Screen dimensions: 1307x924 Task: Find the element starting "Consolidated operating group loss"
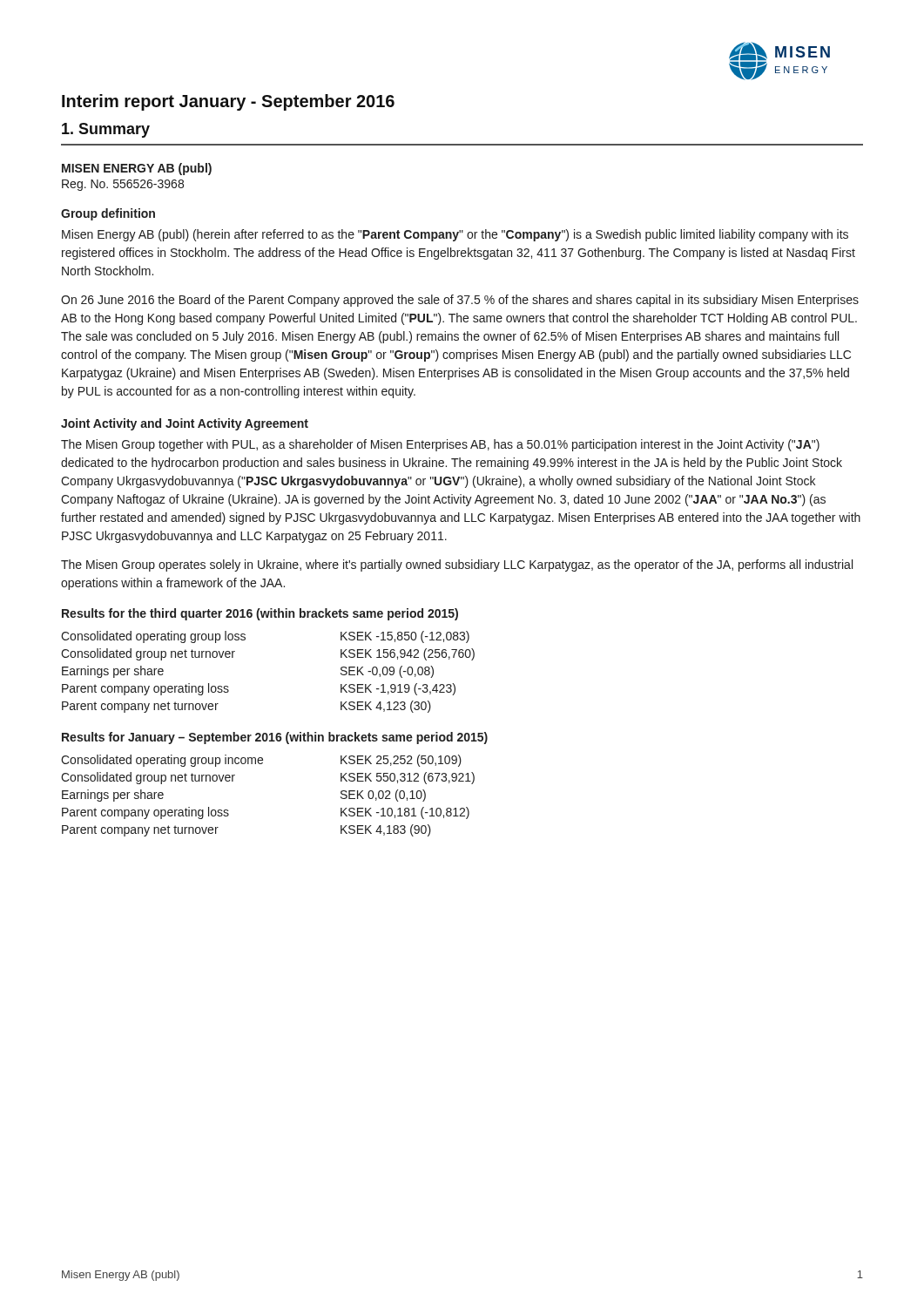click(x=153, y=636)
